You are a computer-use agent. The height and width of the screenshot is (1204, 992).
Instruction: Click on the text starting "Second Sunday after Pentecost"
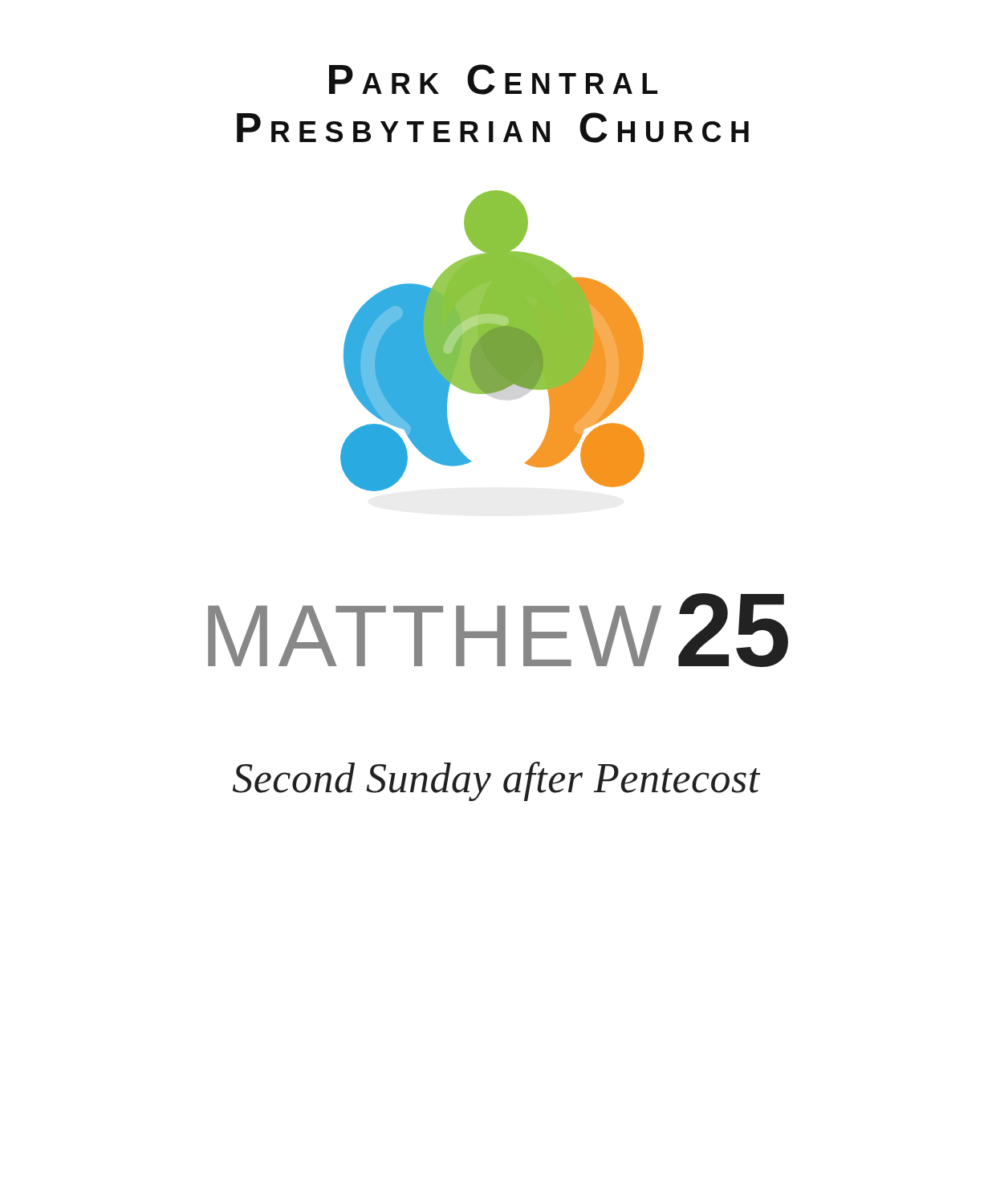[496, 778]
